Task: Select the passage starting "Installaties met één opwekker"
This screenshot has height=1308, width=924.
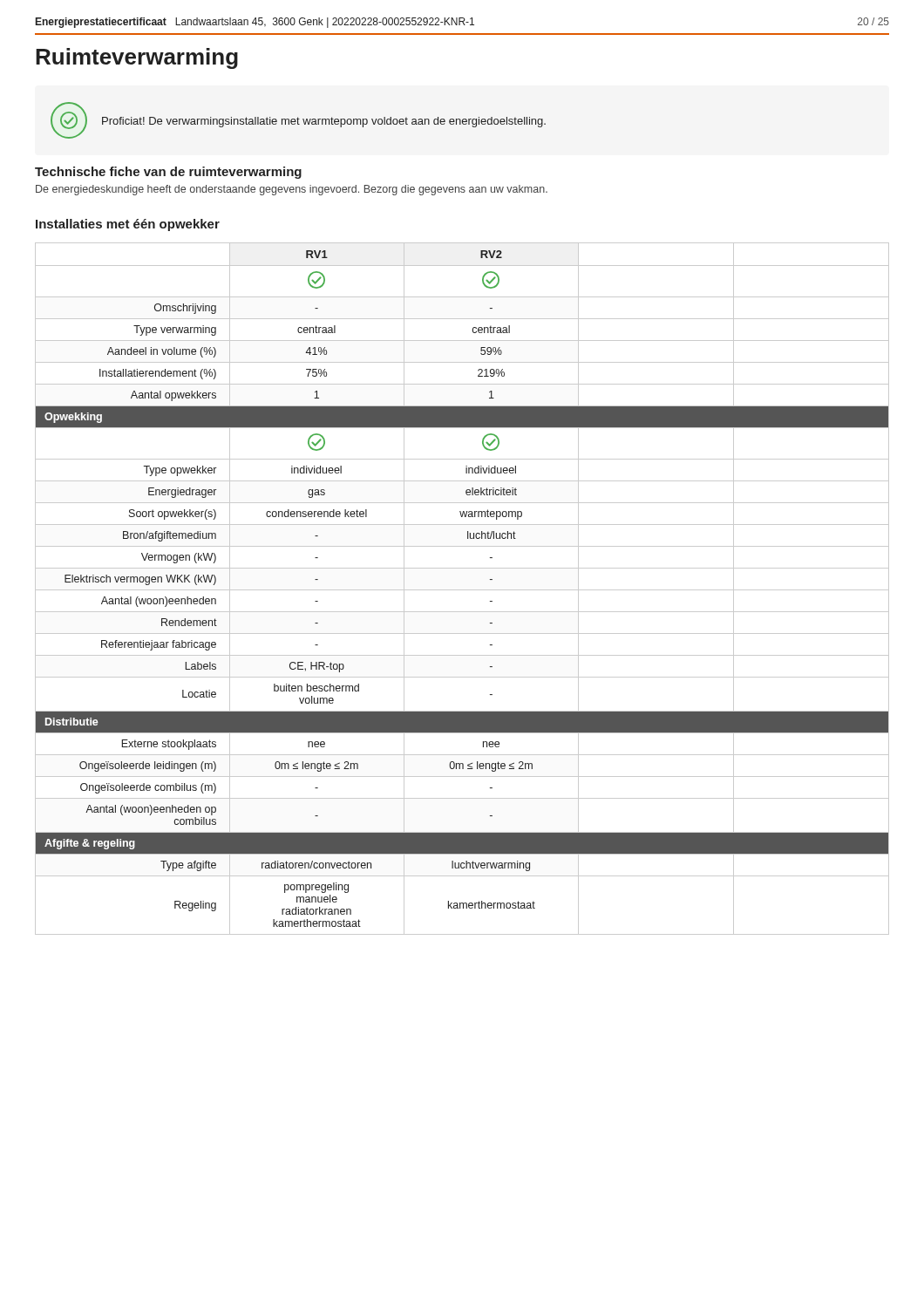Action: [x=127, y=224]
